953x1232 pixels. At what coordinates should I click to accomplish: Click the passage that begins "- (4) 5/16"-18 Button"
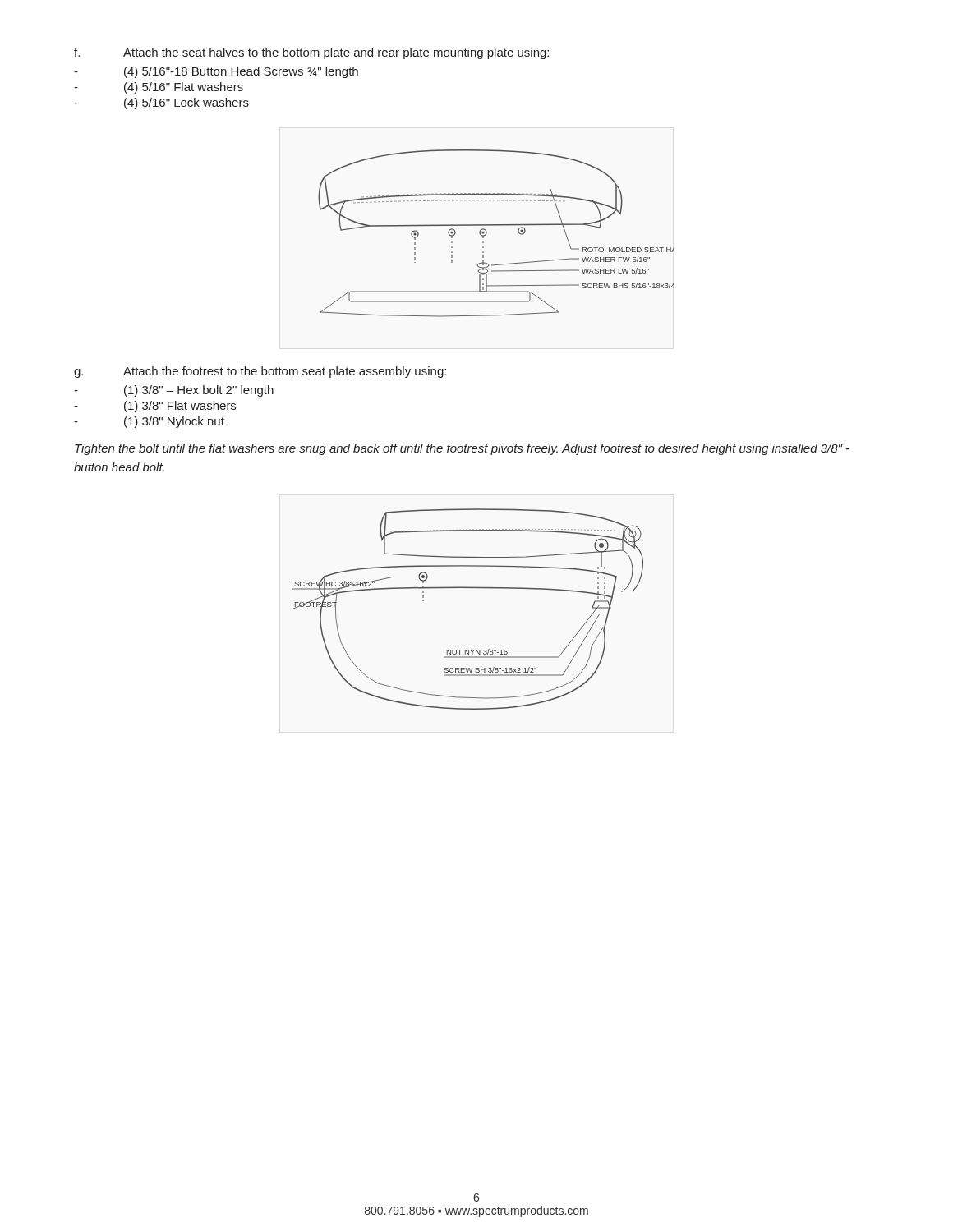[216, 72]
